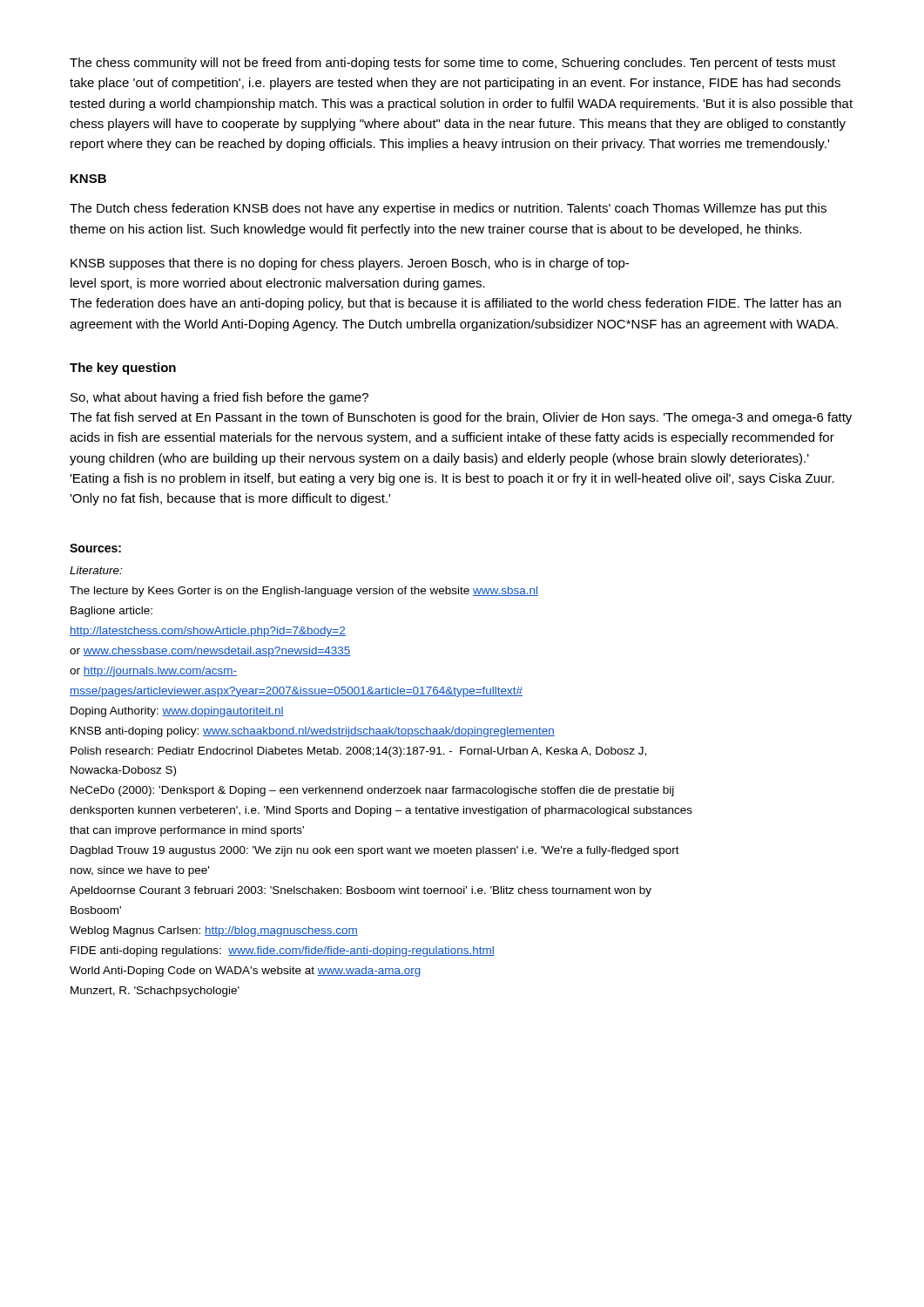The image size is (924, 1307).
Task: Select the text block that reads "The chess community will"
Action: tap(461, 103)
